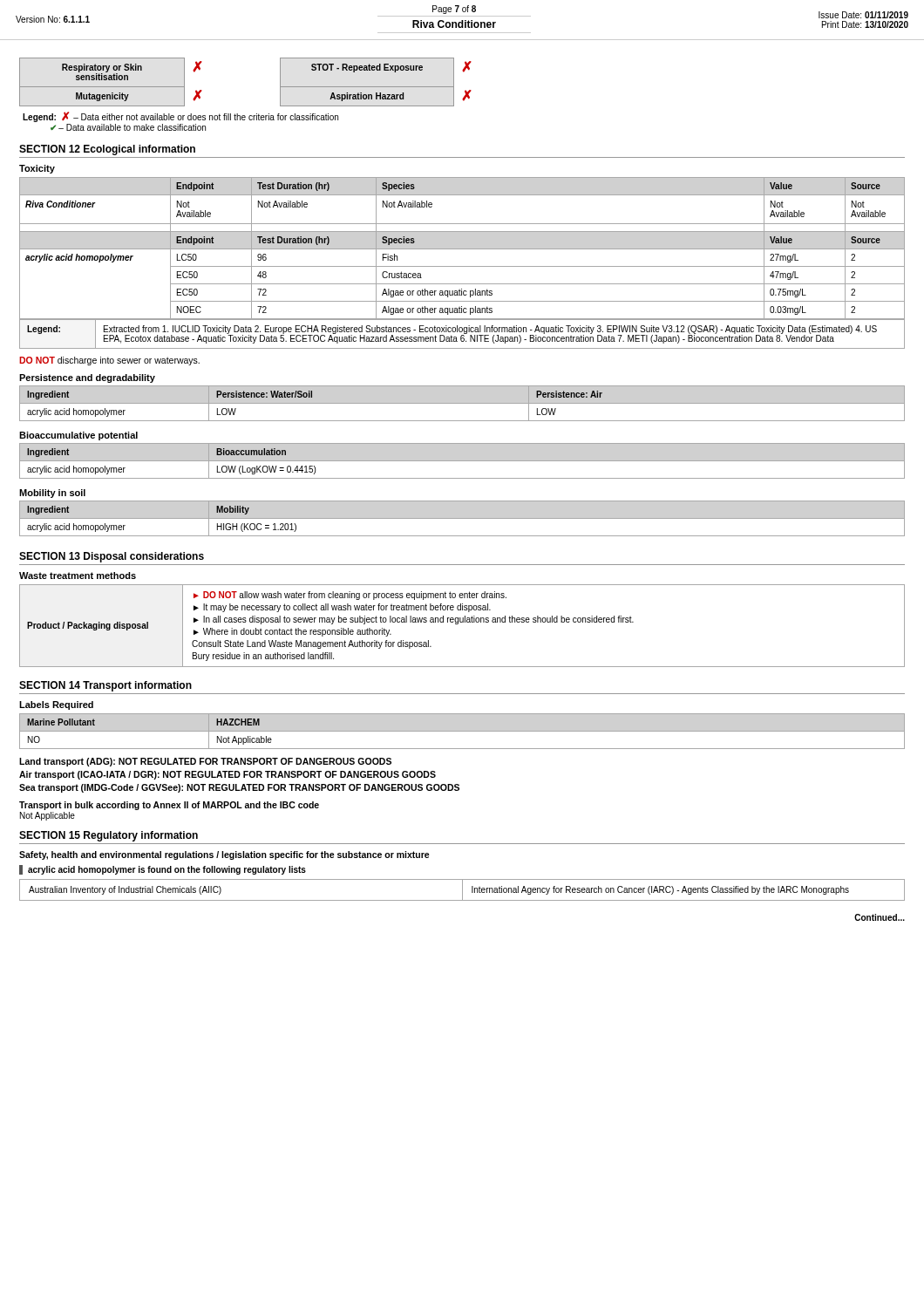Select the table that reads "Product / Packaging disposal"

462,626
